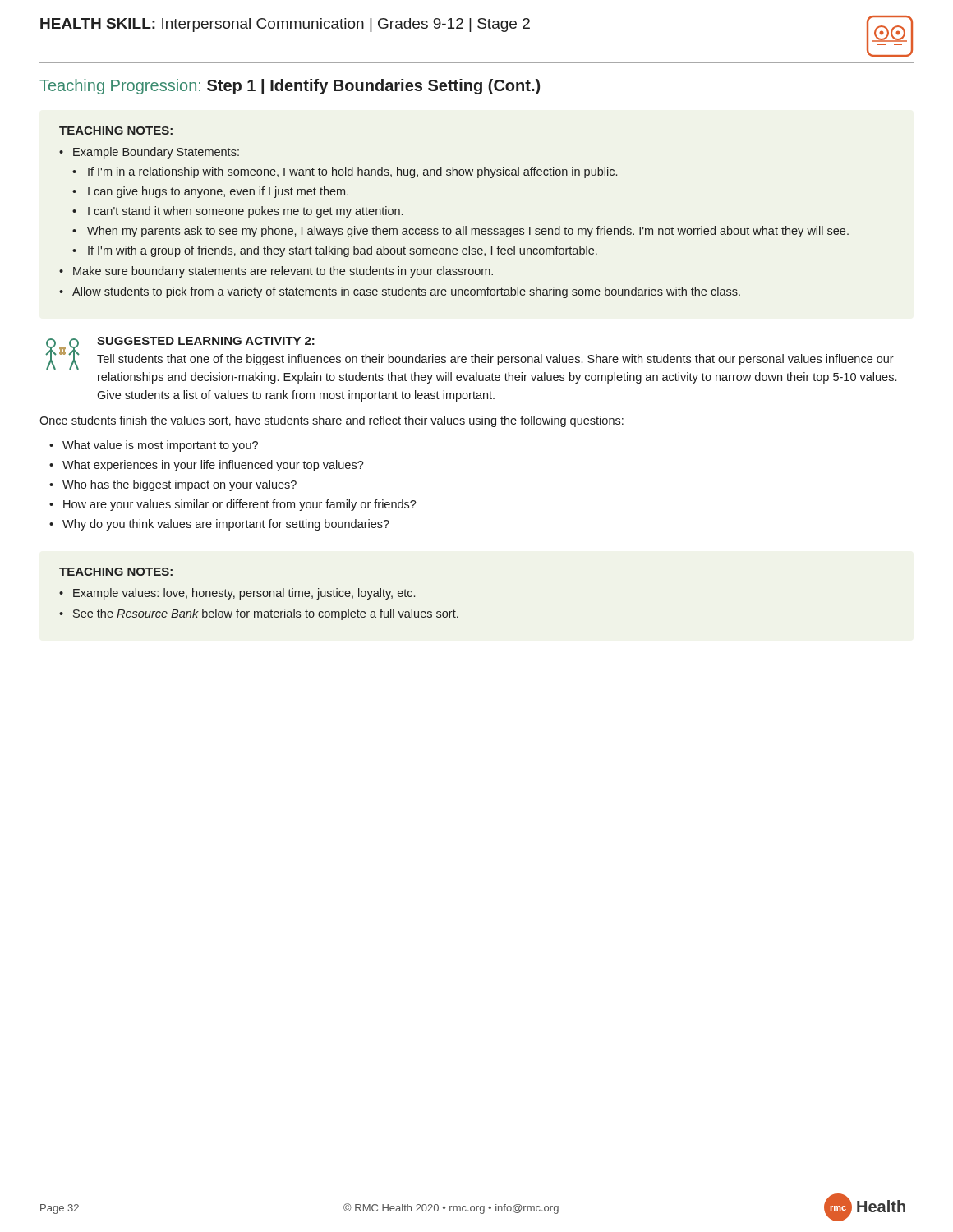Find the passage starting "How are your values similar or different"
The height and width of the screenshot is (1232, 953).
click(239, 504)
